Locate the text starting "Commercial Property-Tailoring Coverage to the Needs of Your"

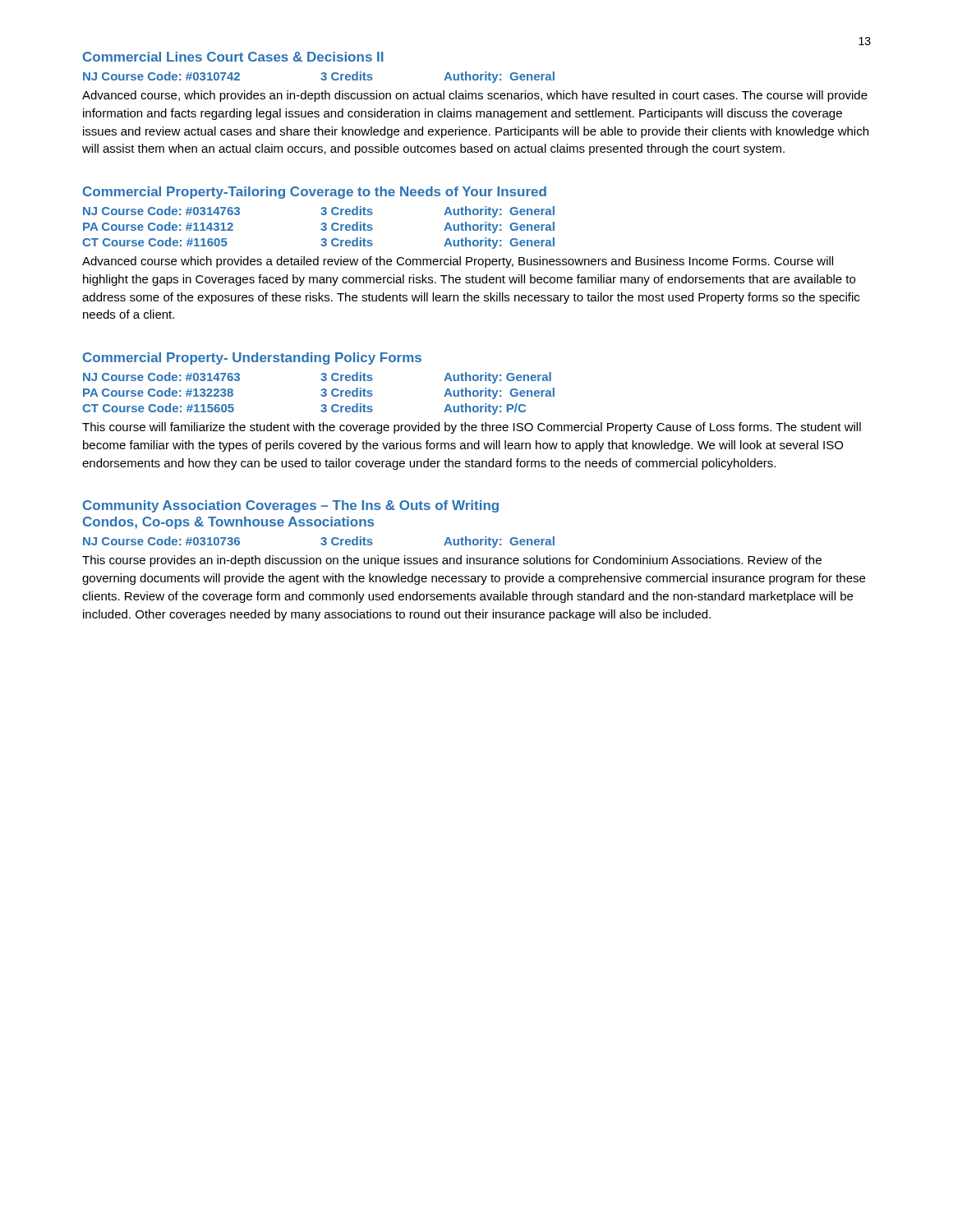click(315, 192)
